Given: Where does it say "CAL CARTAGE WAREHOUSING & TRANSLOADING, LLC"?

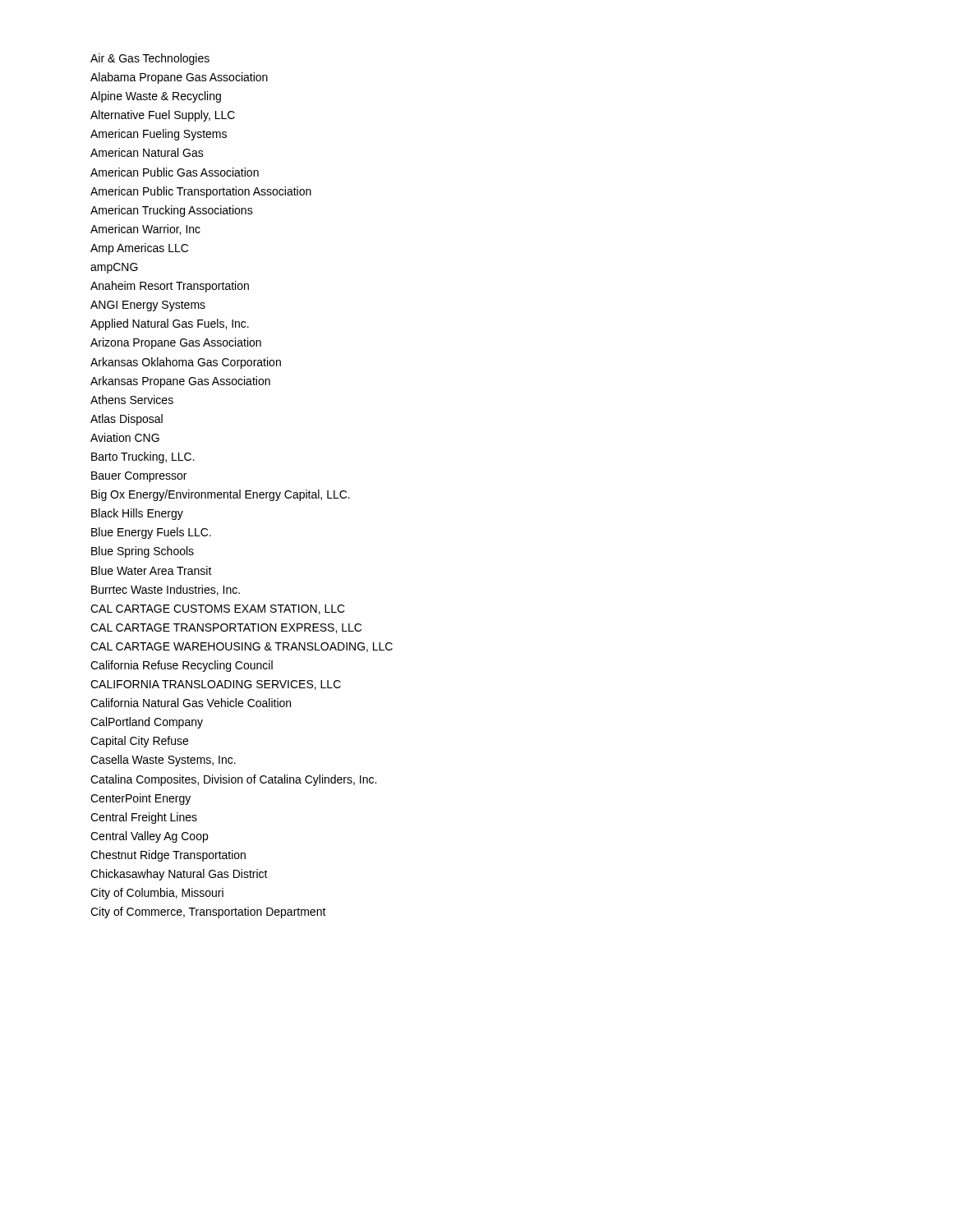Looking at the screenshot, I should (x=242, y=646).
